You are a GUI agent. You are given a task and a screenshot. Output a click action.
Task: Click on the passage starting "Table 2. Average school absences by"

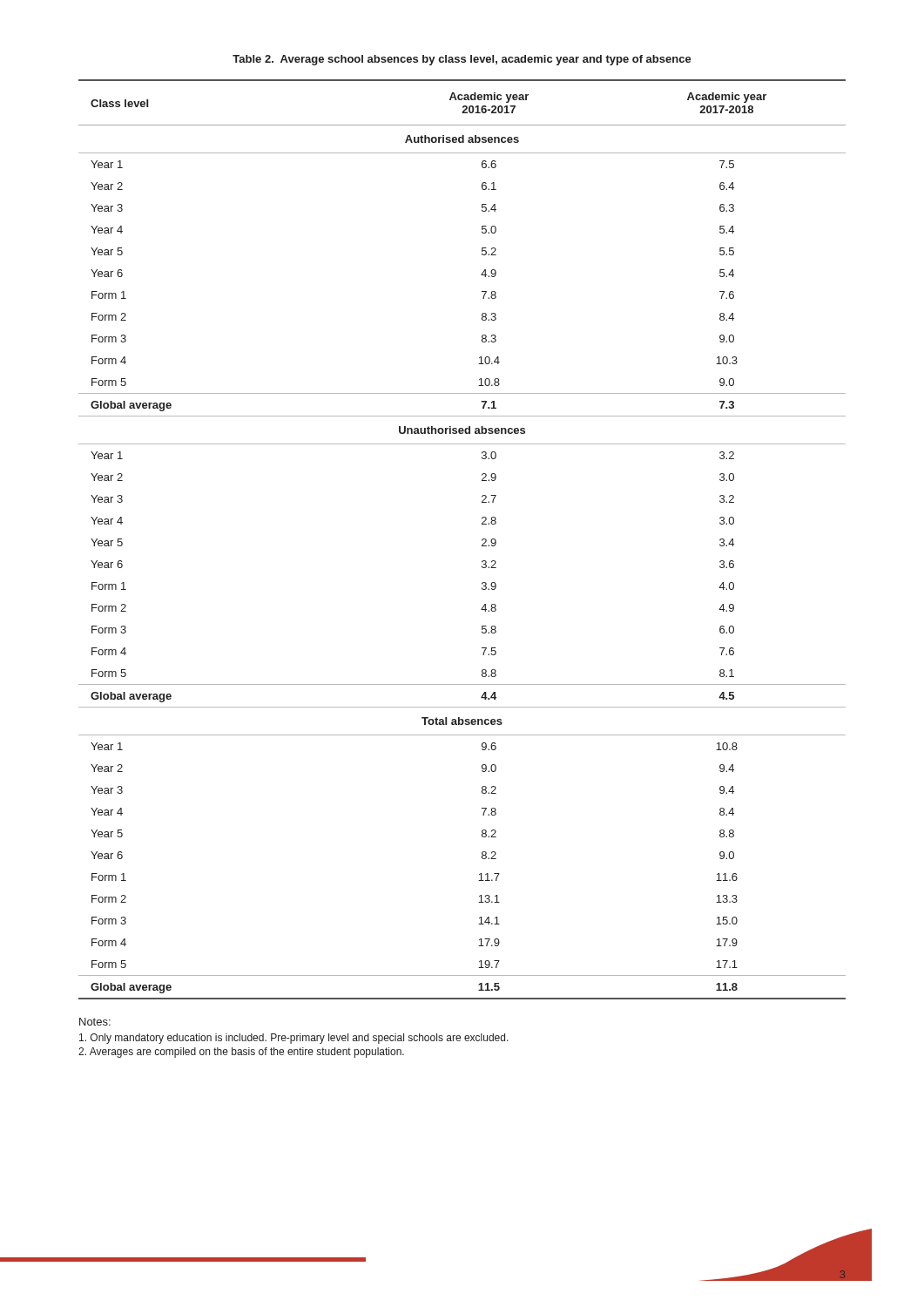click(x=462, y=59)
